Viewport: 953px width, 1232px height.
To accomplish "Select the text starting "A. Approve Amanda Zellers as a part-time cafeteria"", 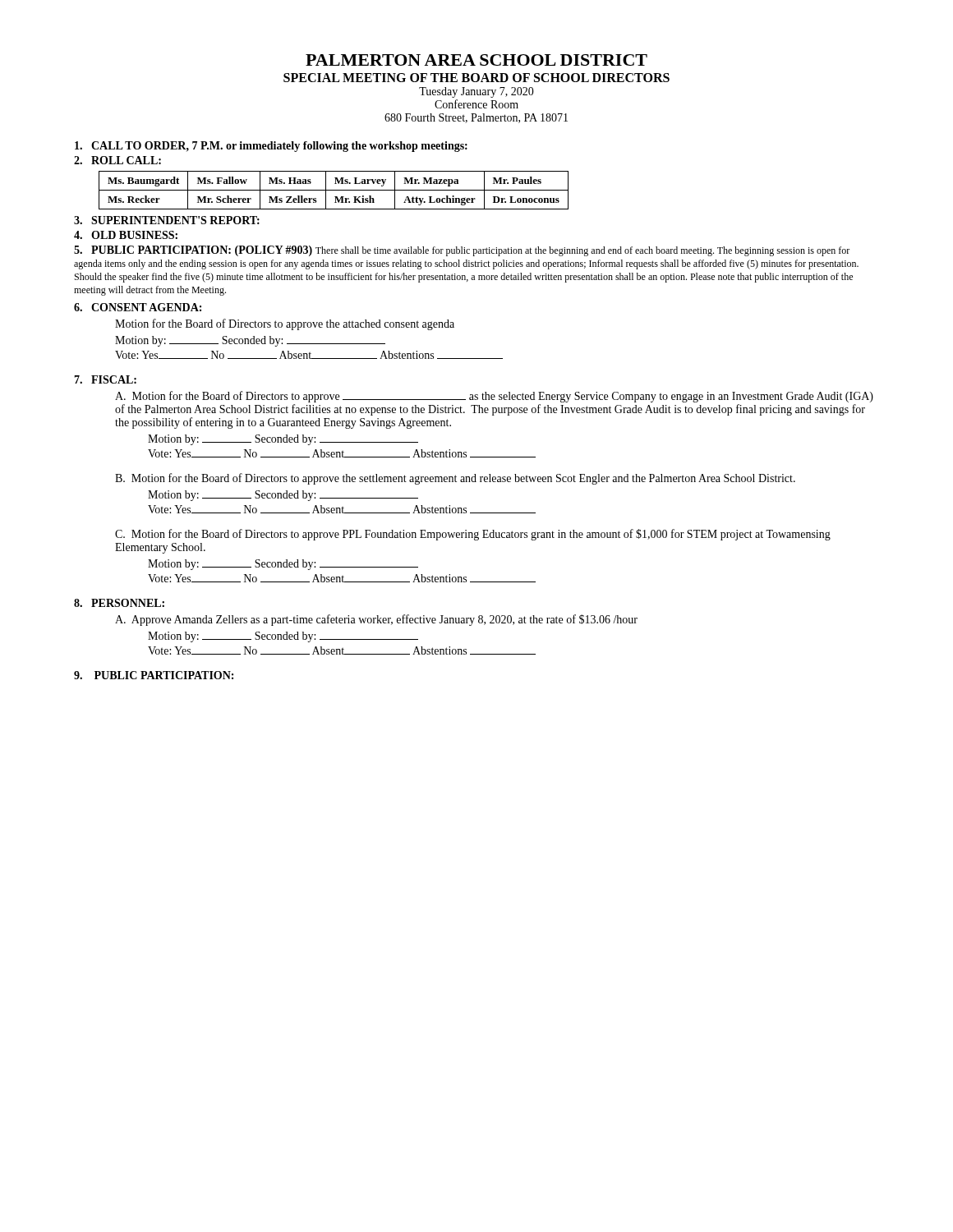I will [x=376, y=620].
